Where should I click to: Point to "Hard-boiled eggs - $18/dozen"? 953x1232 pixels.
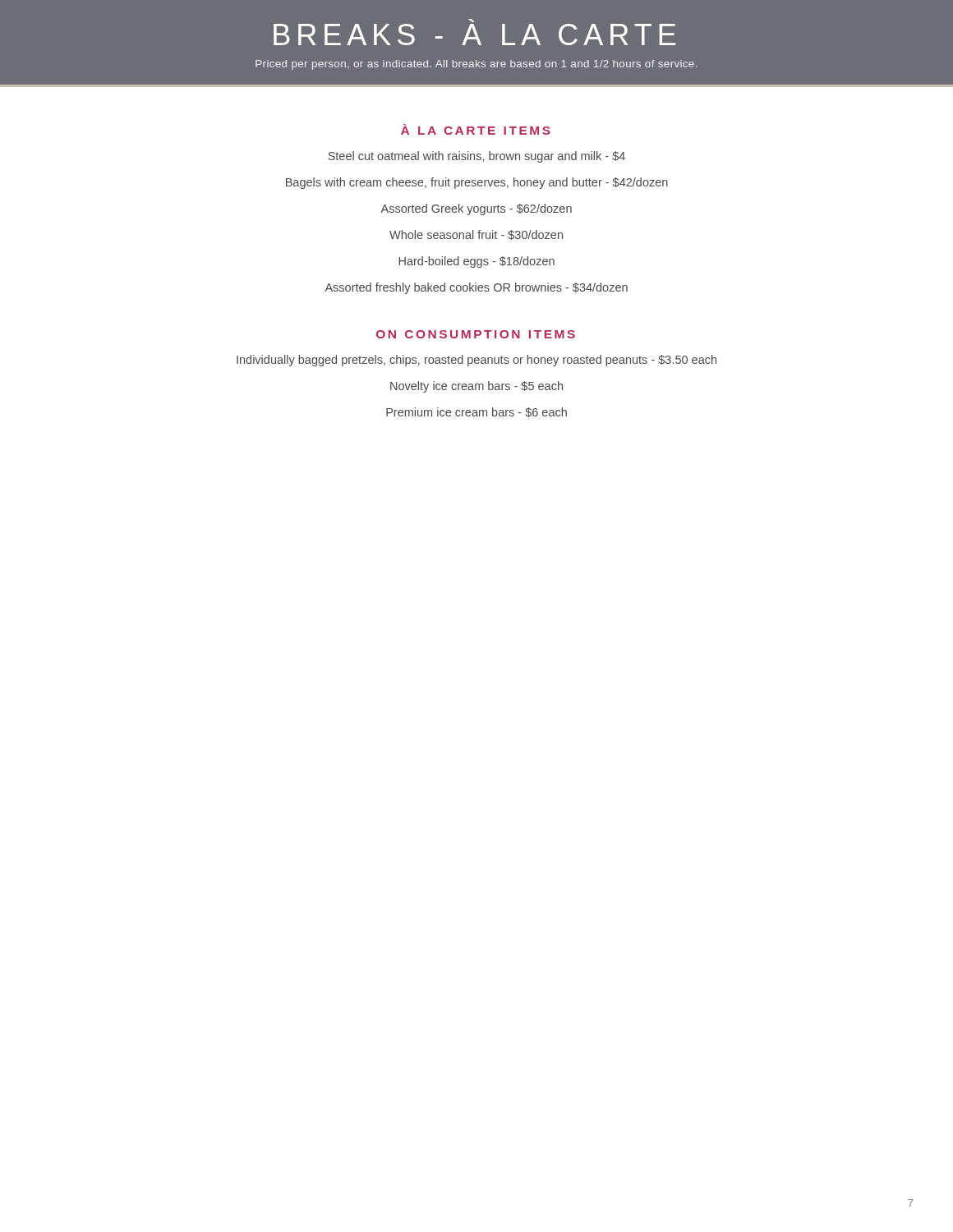point(476,261)
